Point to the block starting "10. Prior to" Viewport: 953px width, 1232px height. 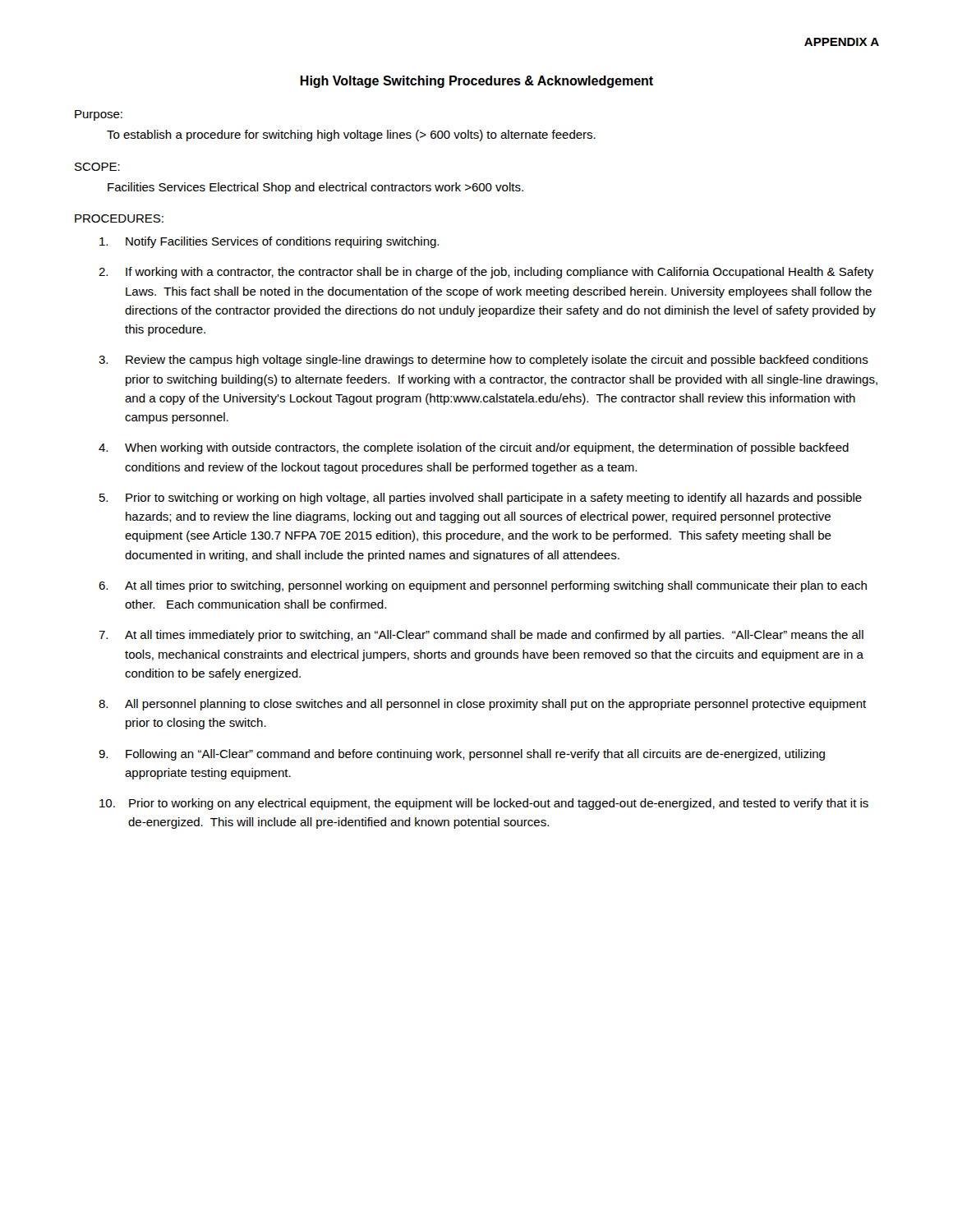(x=489, y=813)
